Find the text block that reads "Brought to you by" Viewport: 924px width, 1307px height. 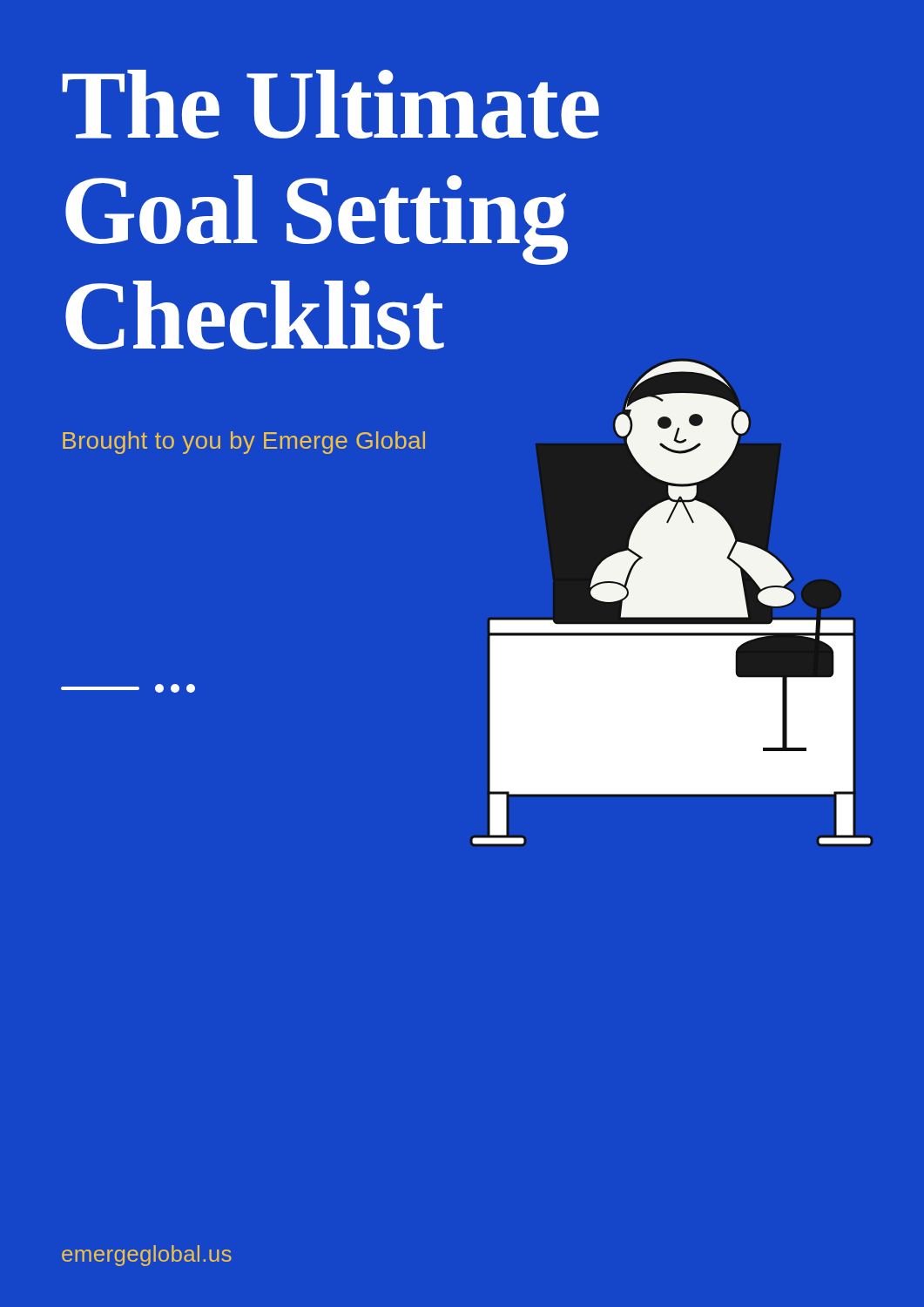coord(244,441)
